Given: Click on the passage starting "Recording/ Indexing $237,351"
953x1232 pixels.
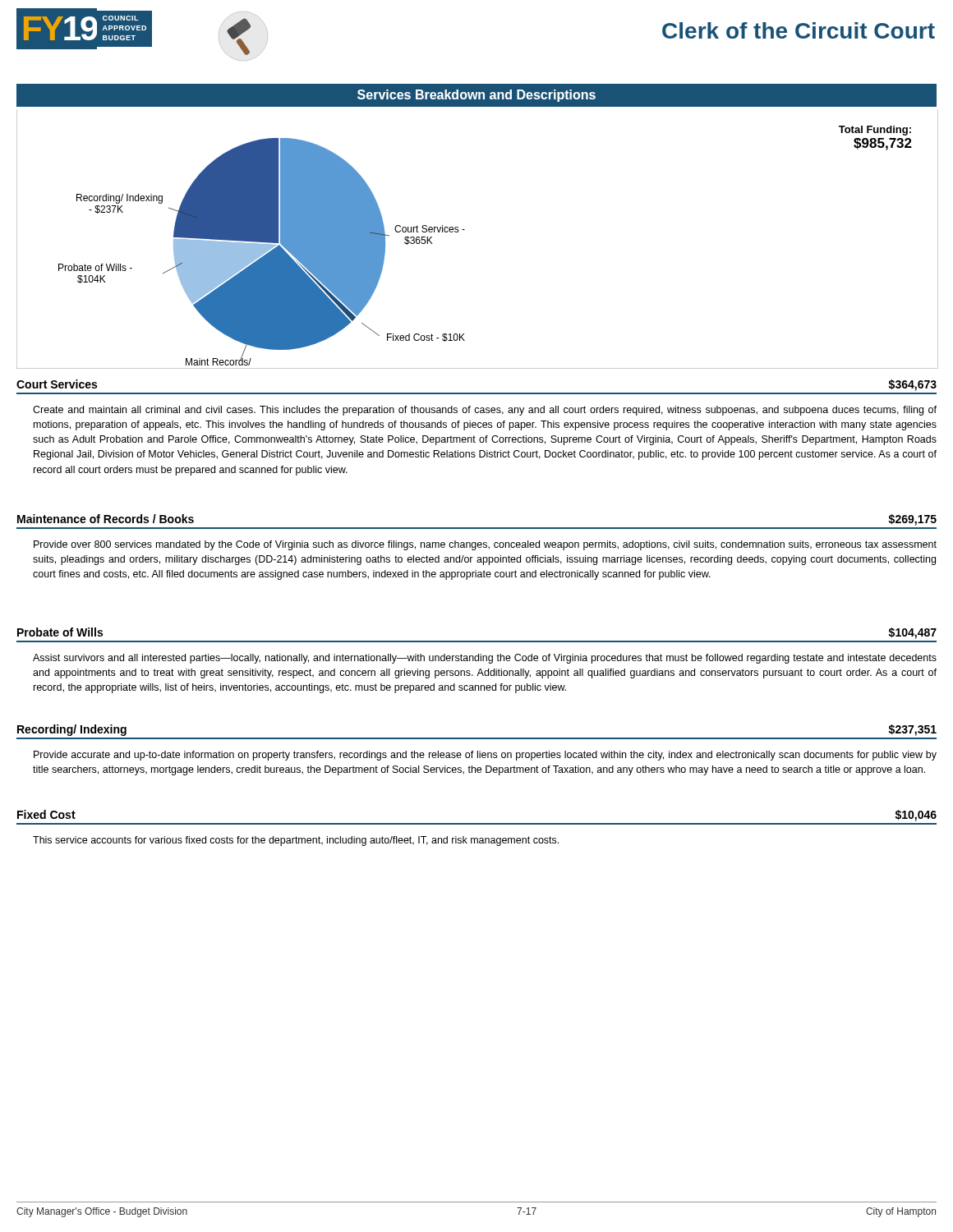Looking at the screenshot, I should tap(476, 731).
